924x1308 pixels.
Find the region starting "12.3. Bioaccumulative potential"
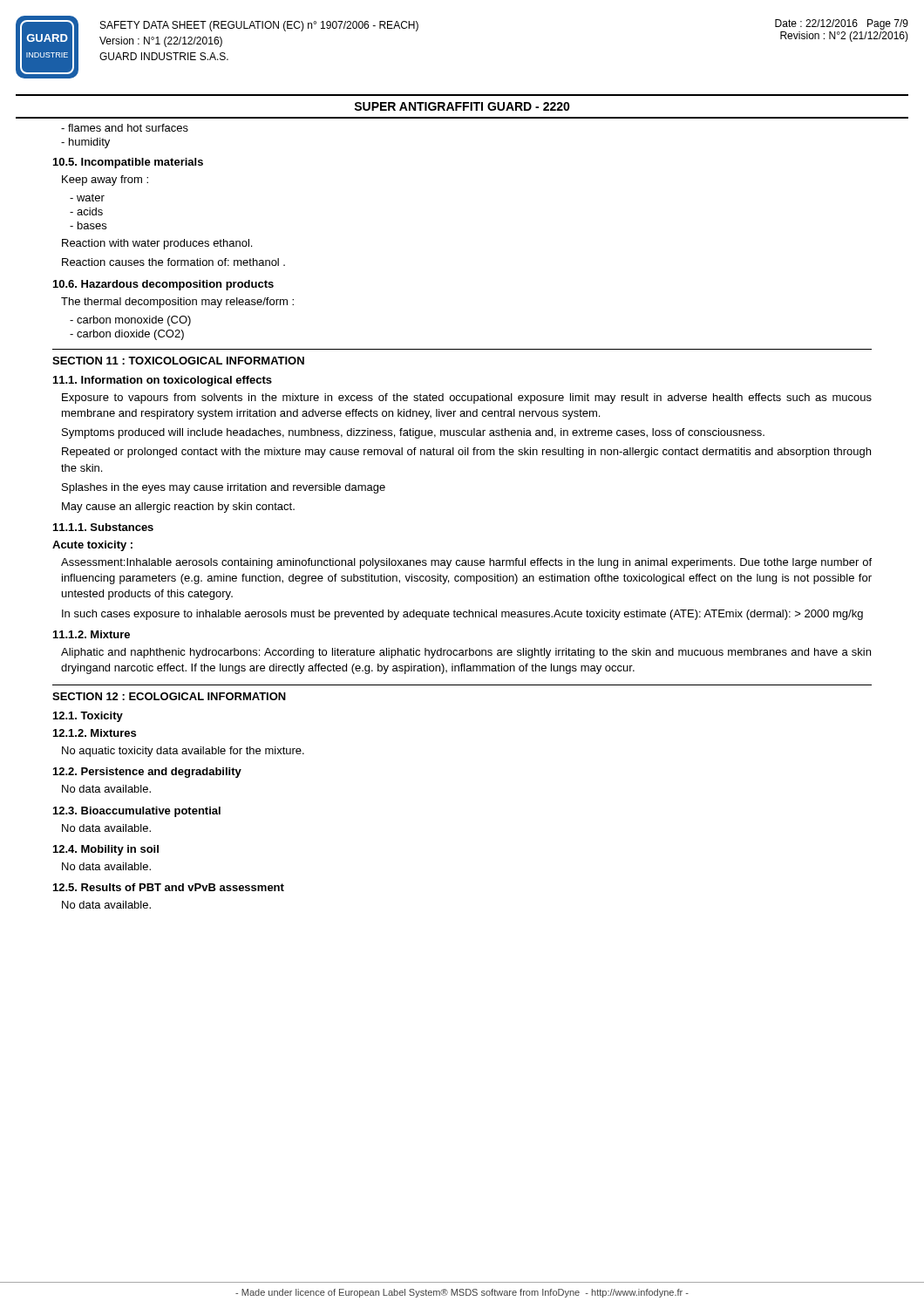click(x=137, y=810)
